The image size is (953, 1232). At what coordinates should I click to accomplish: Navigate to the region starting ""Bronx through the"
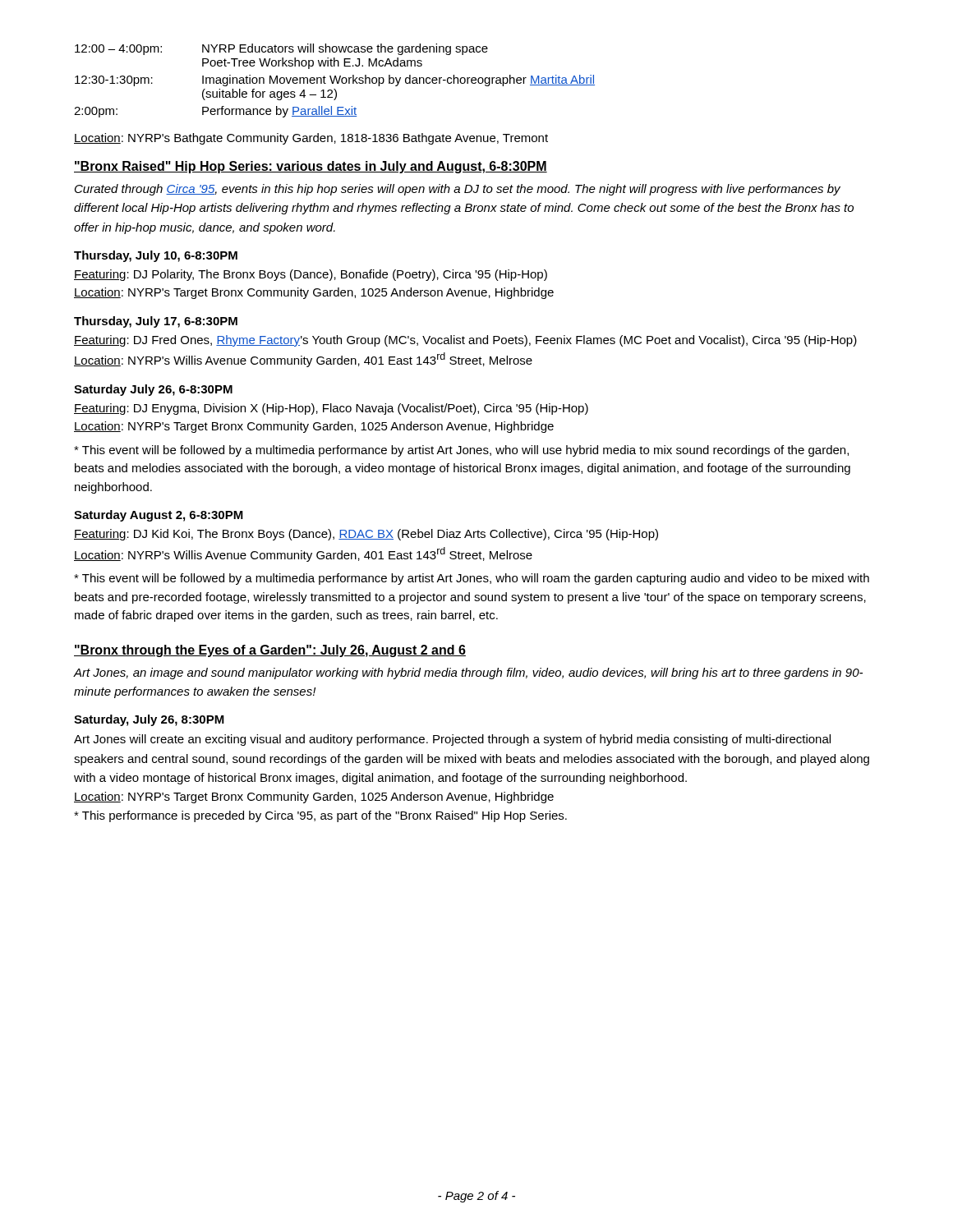[270, 650]
